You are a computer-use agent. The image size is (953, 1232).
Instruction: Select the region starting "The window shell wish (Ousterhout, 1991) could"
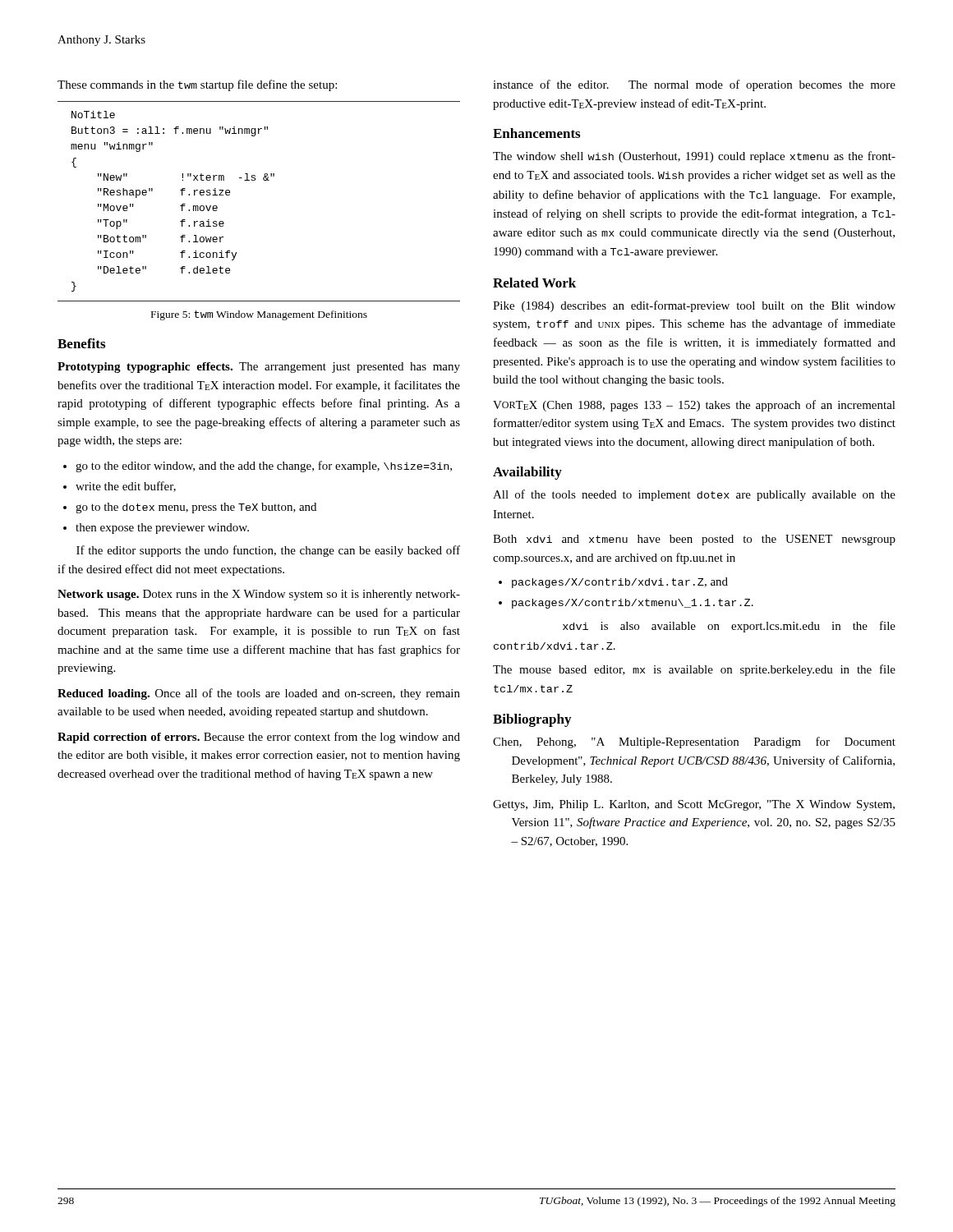click(x=694, y=204)
